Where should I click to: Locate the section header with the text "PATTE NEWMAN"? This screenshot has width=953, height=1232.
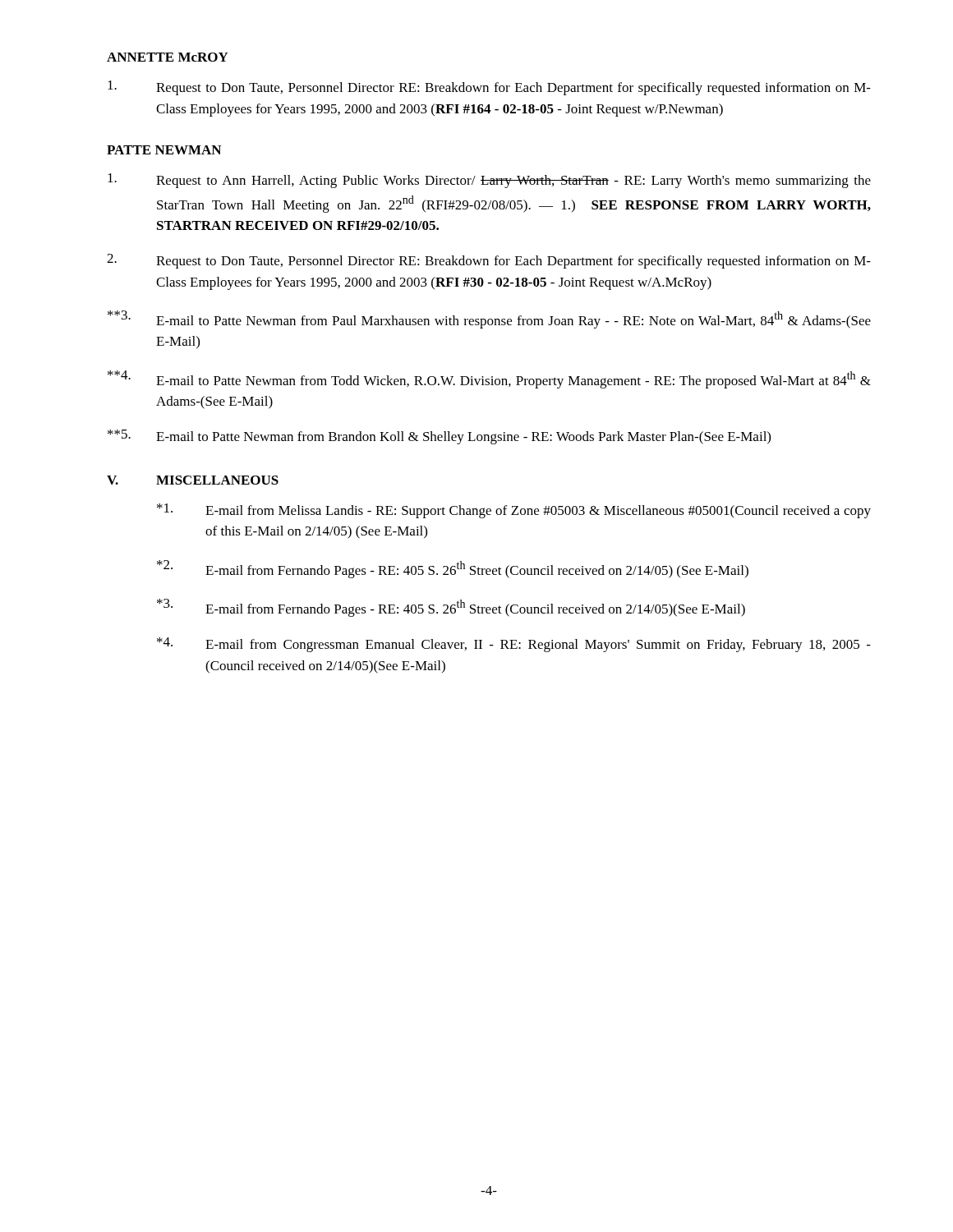tap(164, 150)
